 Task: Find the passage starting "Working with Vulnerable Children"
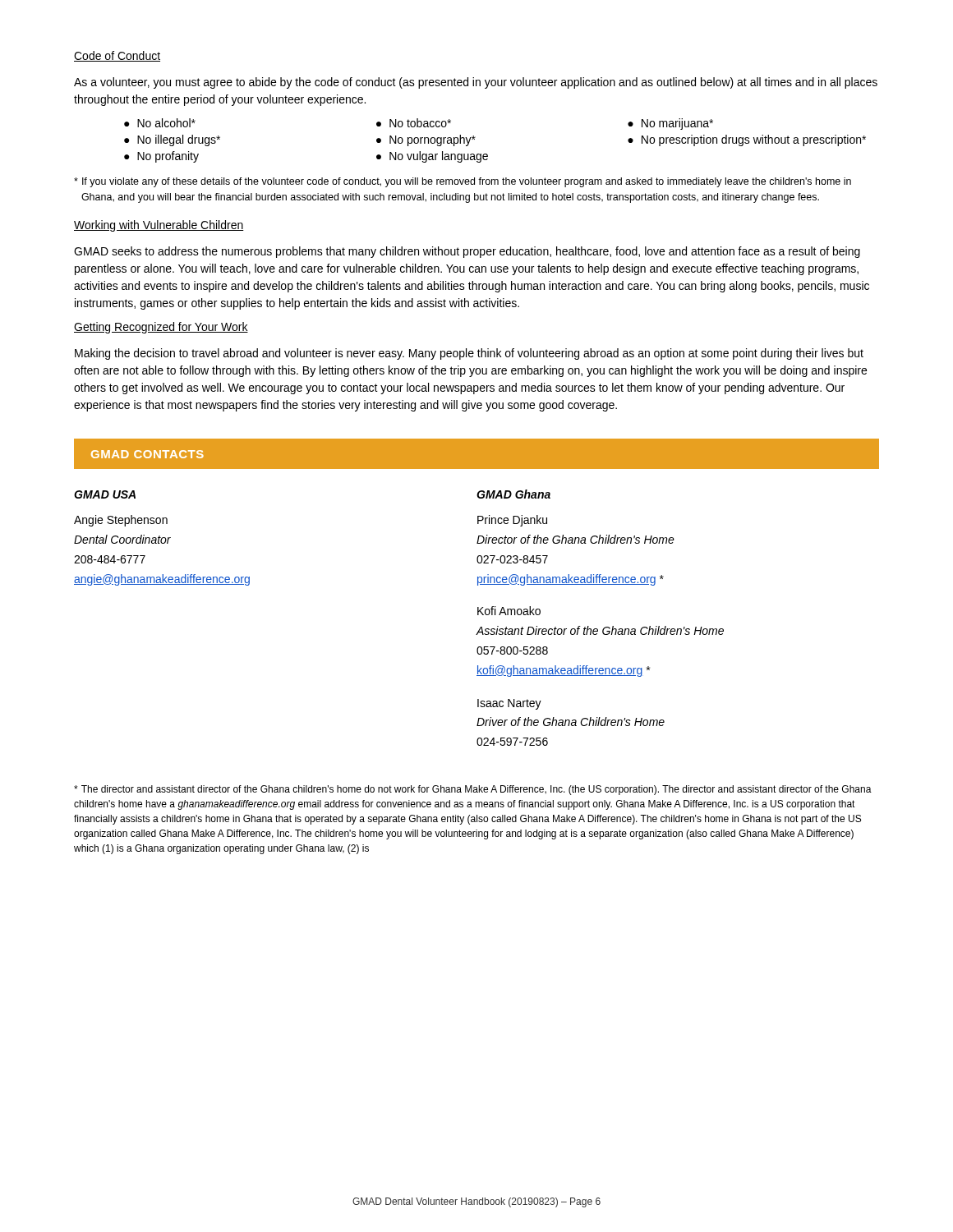point(159,226)
